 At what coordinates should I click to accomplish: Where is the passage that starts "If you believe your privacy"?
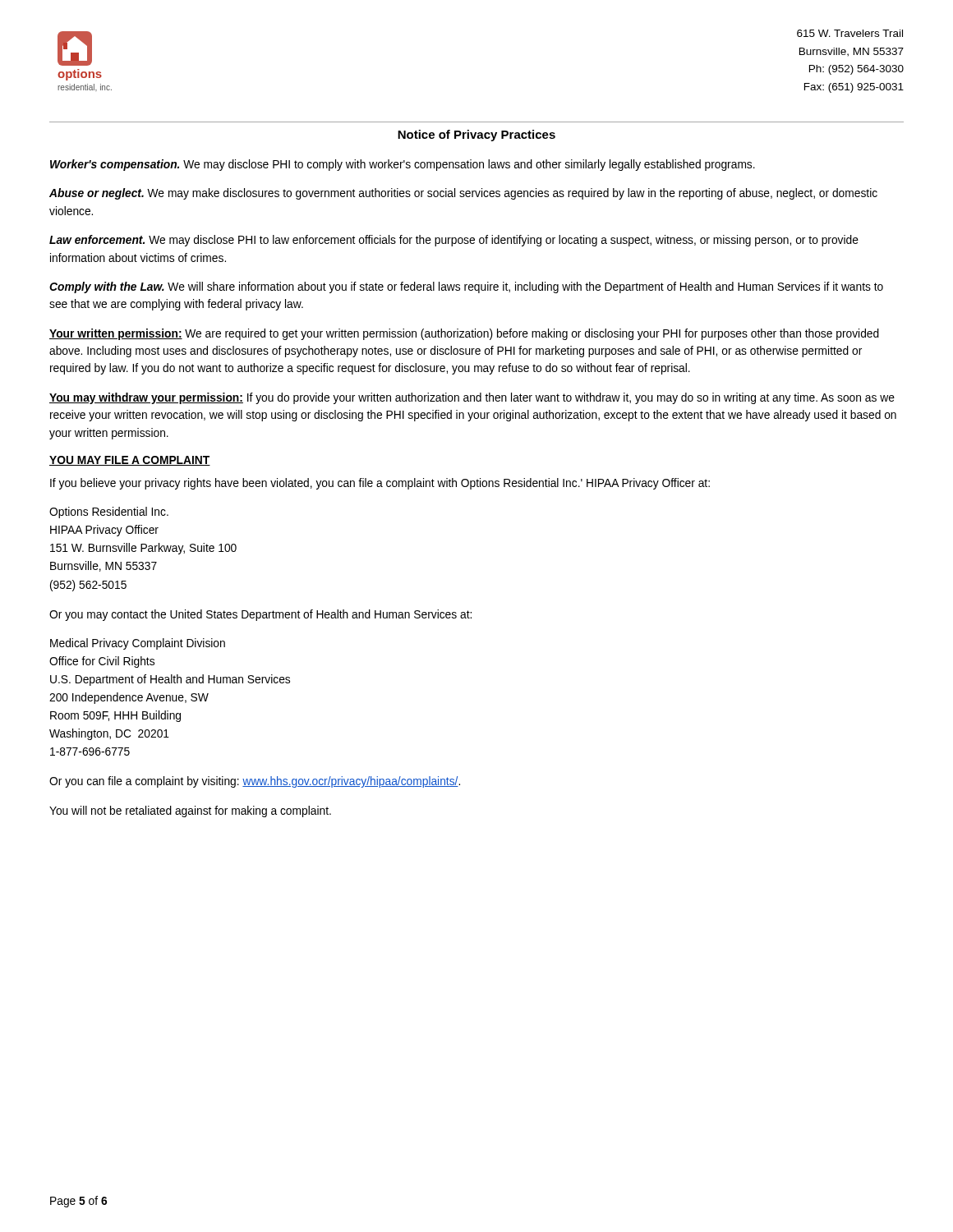pos(380,483)
